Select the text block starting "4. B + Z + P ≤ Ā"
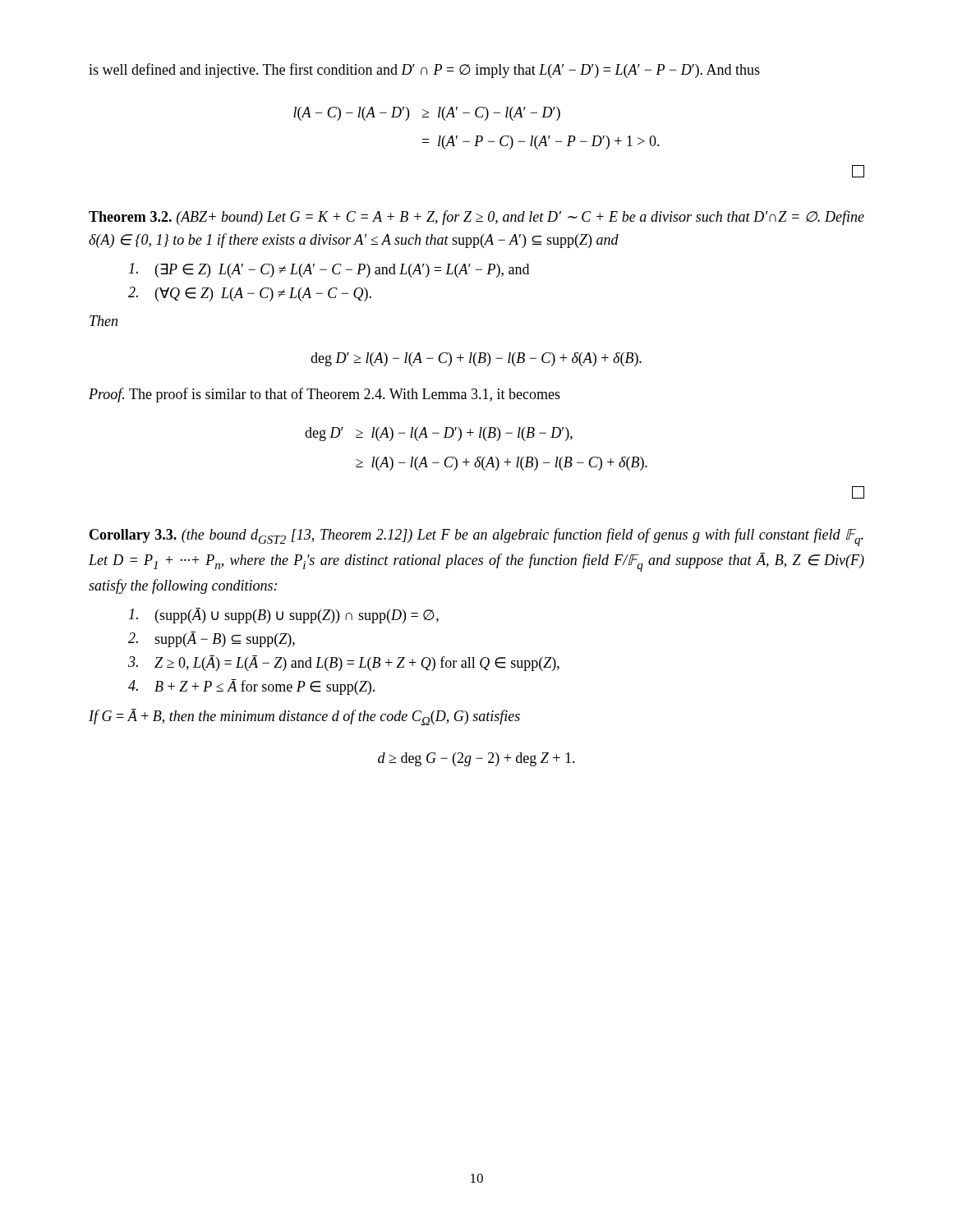Image resolution: width=953 pixels, height=1232 pixels. [x=251, y=687]
